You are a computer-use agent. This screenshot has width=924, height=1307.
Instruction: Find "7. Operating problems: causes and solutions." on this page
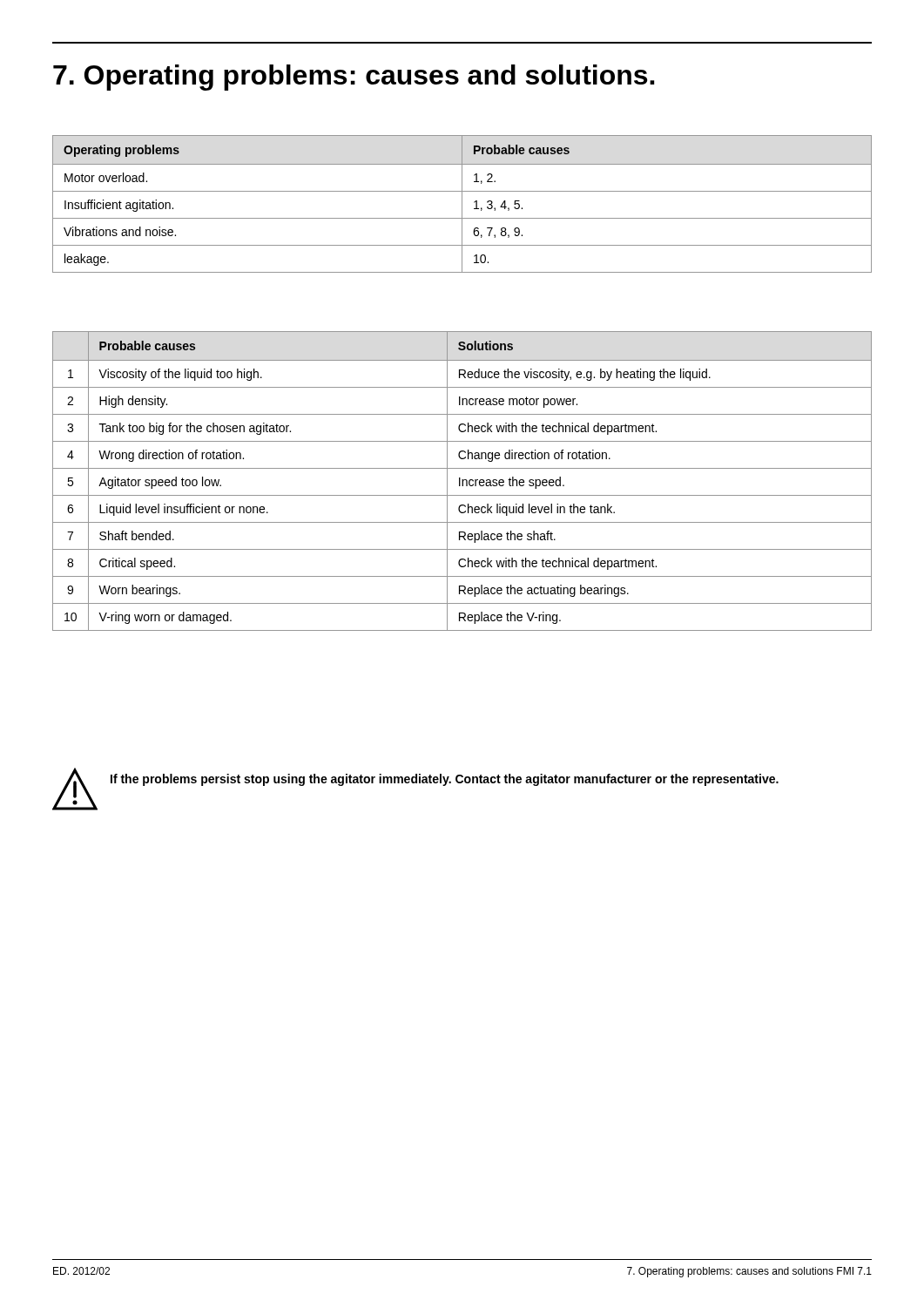462,80
